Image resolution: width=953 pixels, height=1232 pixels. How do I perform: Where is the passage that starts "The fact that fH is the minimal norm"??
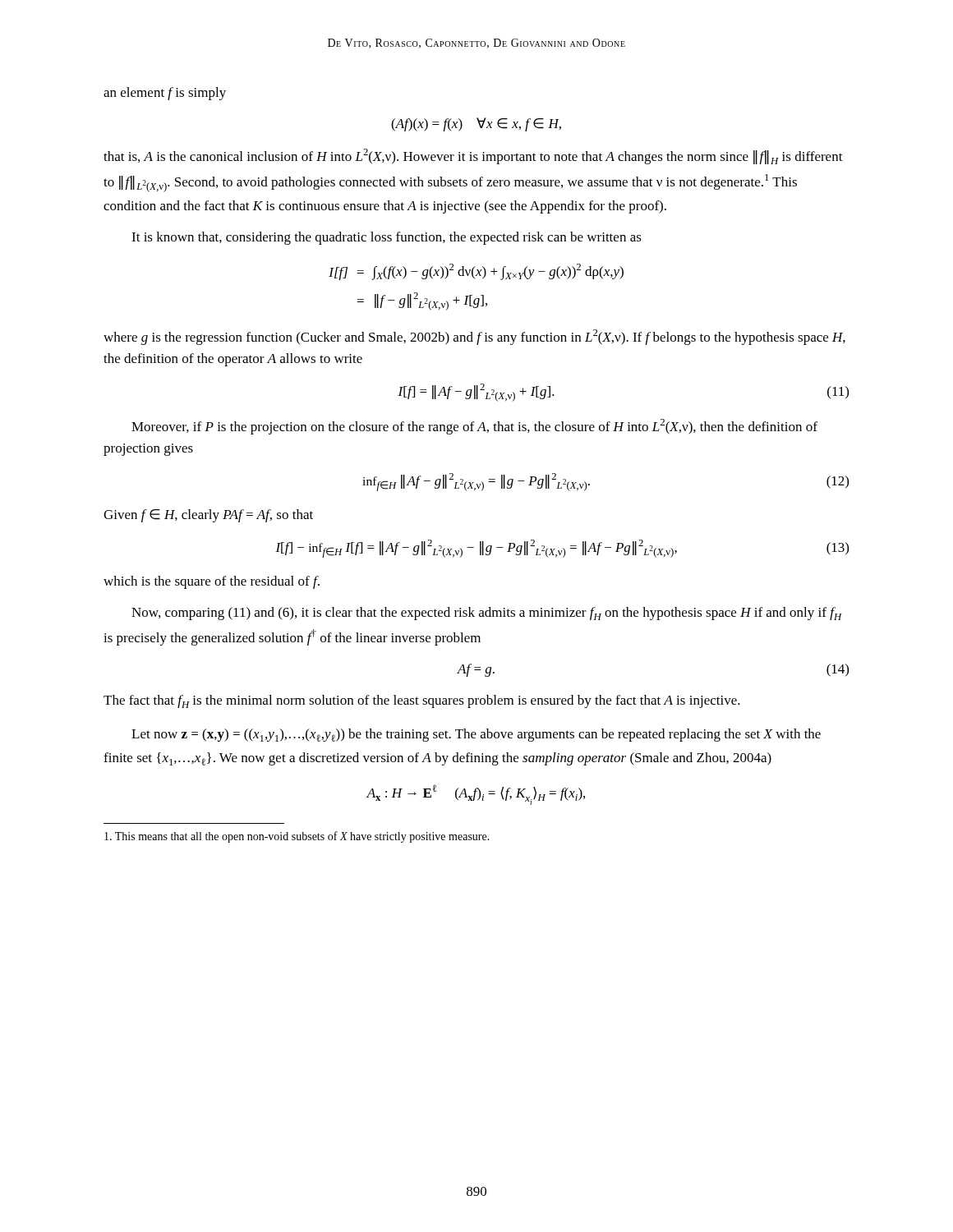[476, 702]
